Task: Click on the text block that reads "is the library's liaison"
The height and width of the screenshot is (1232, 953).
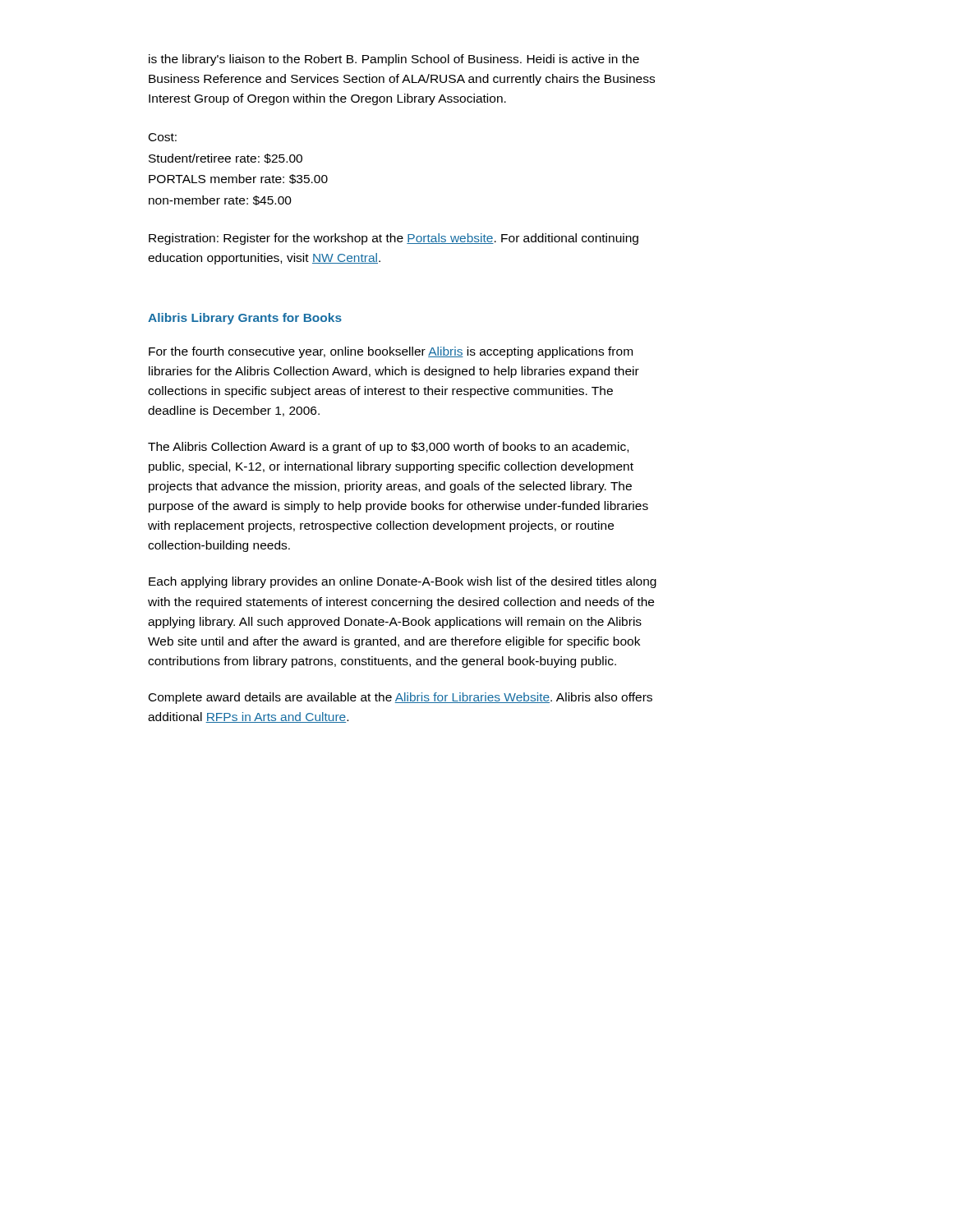Action: point(402,78)
